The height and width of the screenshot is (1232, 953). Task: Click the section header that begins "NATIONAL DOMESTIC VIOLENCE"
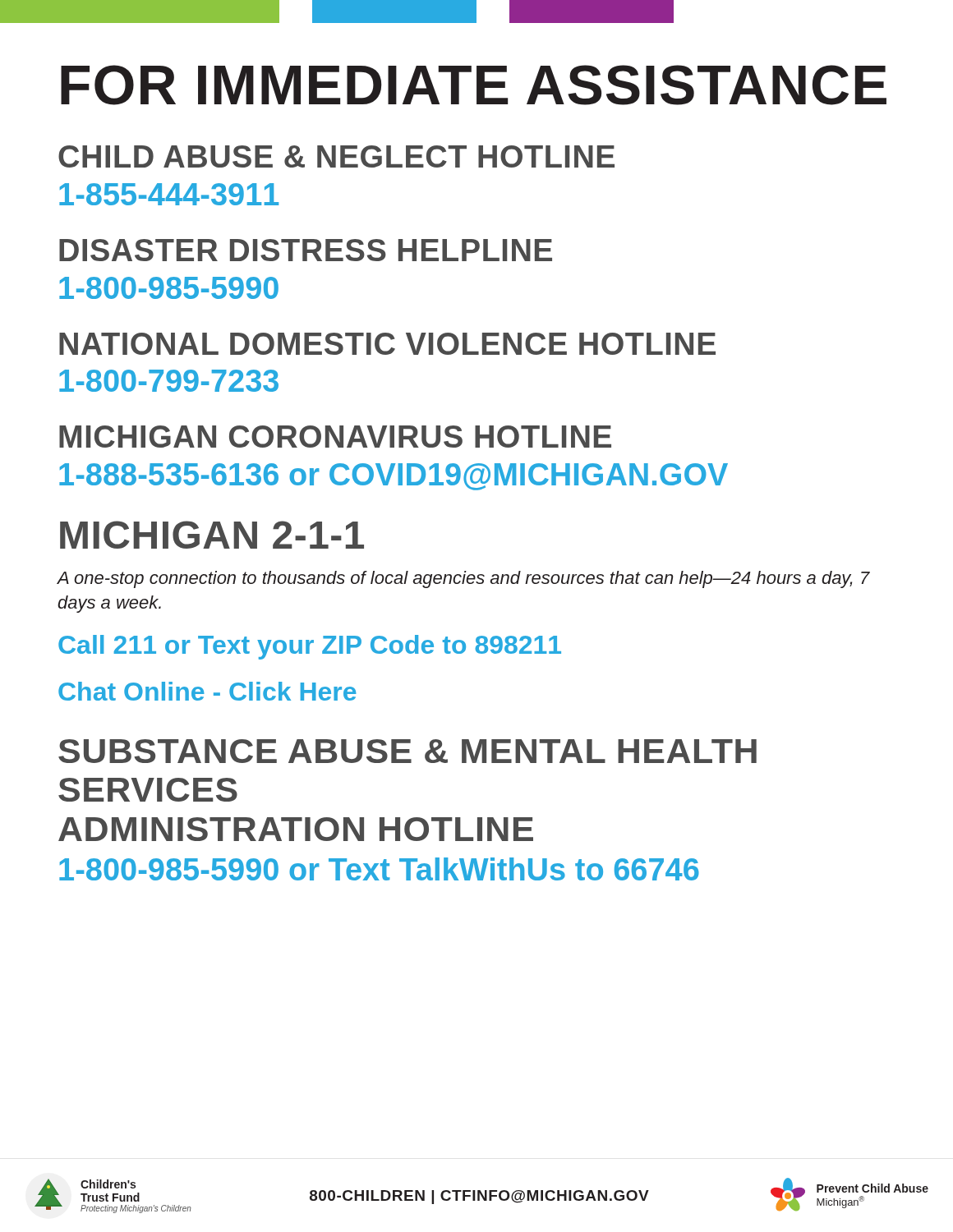coord(476,363)
